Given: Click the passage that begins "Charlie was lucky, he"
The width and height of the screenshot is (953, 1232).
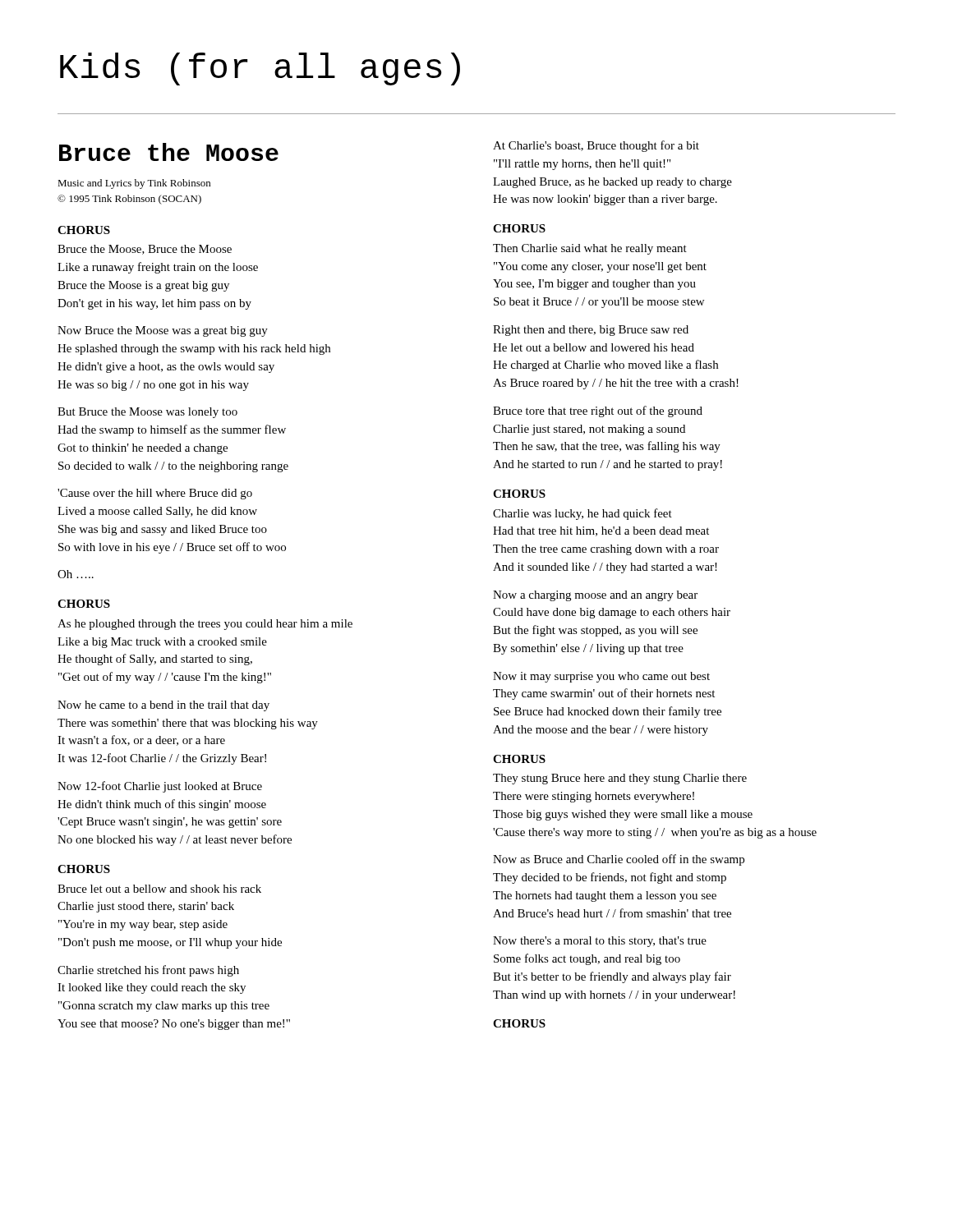Looking at the screenshot, I should [694, 540].
